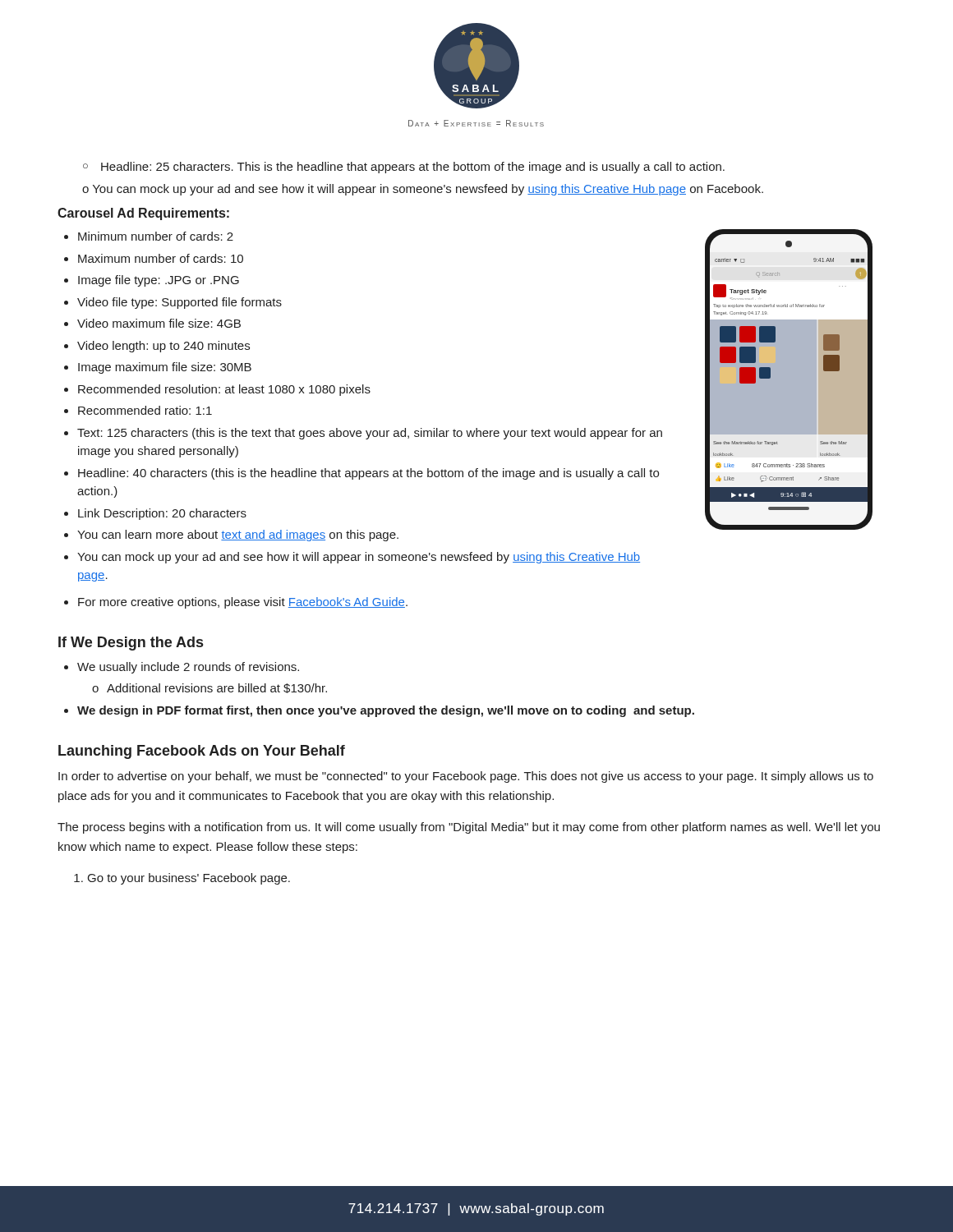Locate the block of text that opens with "Link Description: 20"
This screenshot has width=953, height=1232.
(x=162, y=513)
